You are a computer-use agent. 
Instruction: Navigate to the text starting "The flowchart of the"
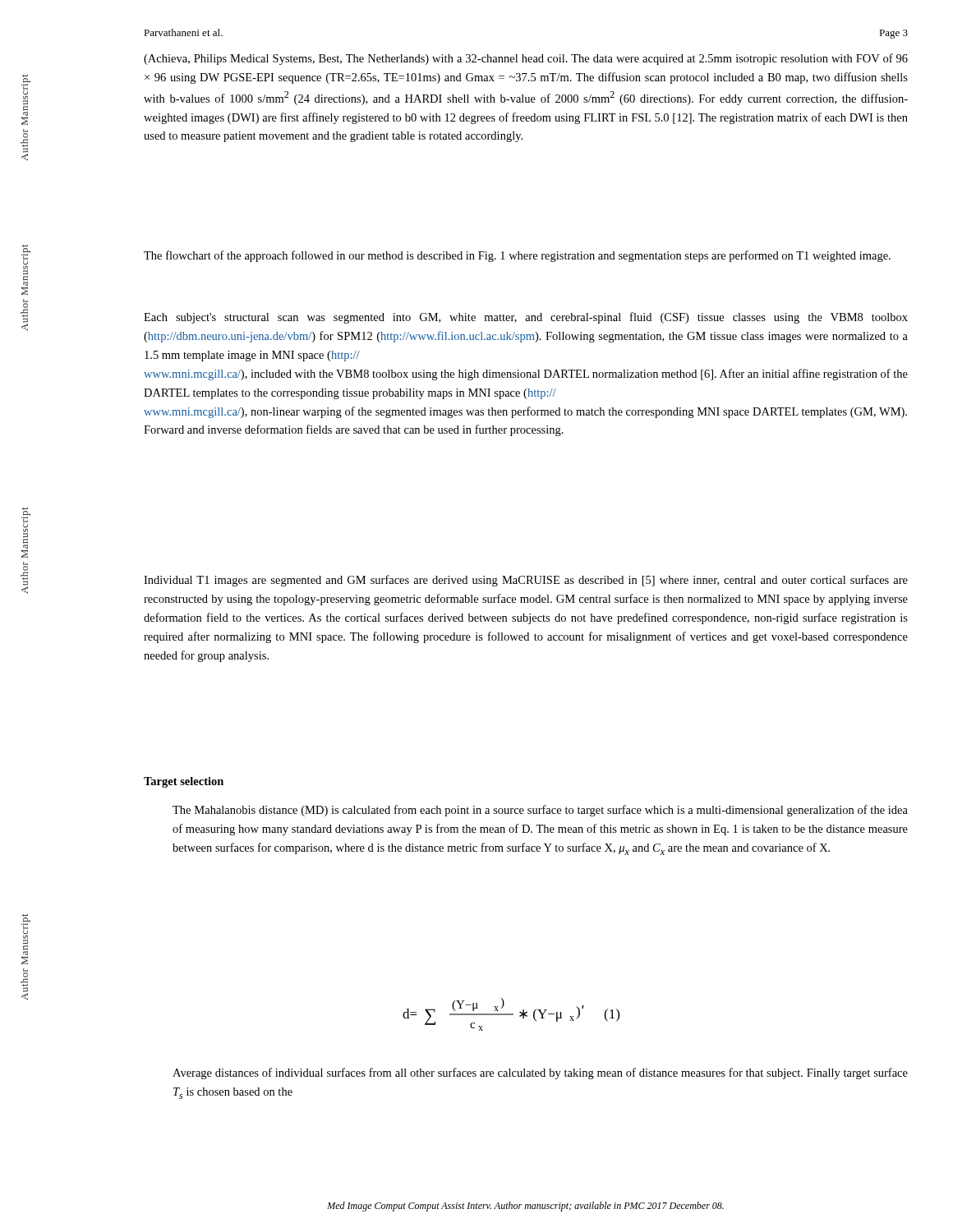[517, 255]
